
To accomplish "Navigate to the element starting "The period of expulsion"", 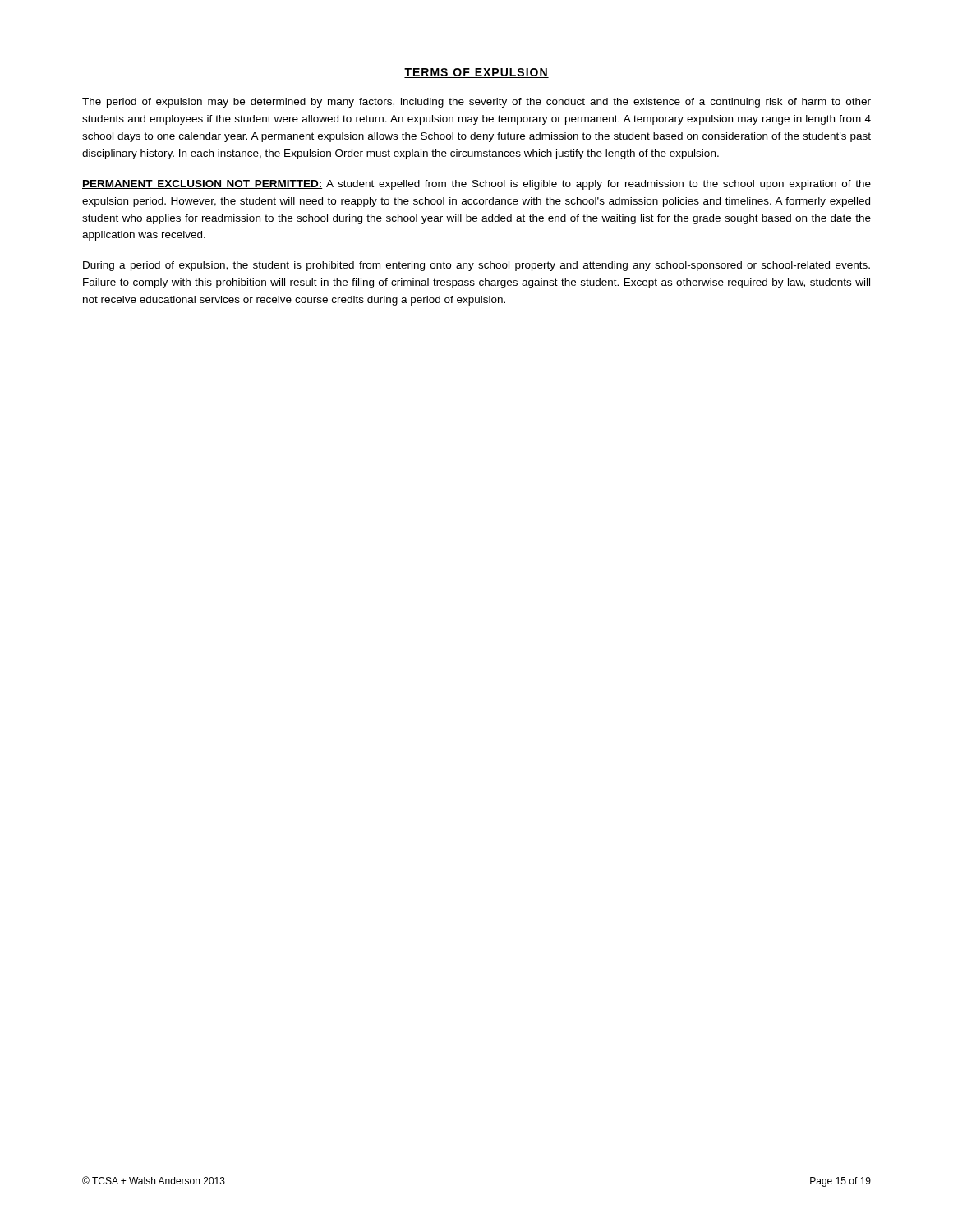I will click(476, 127).
